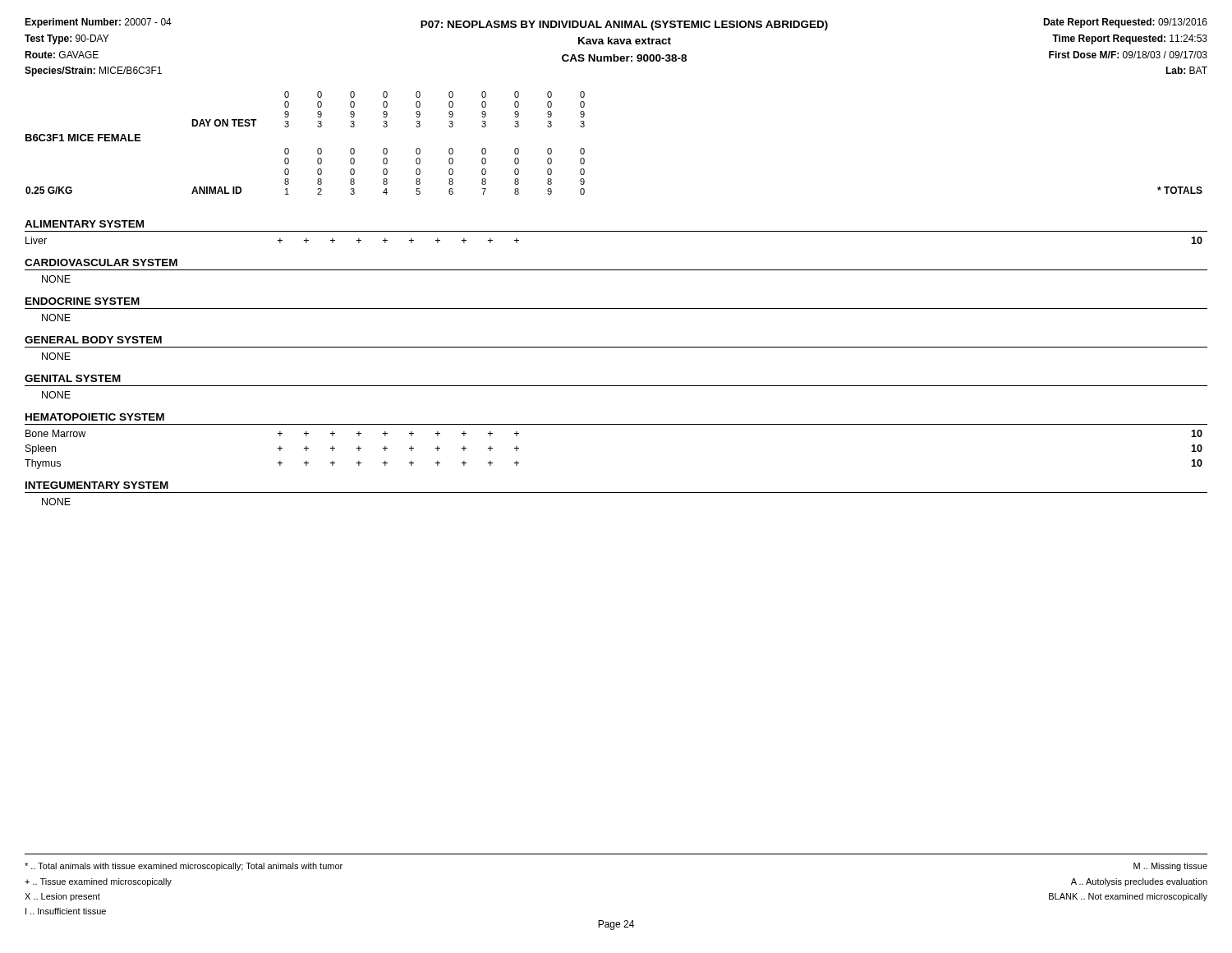Find "CARDIOVASCULAR SYSTEM" on this page
The width and height of the screenshot is (1232, 953).
coord(101,263)
